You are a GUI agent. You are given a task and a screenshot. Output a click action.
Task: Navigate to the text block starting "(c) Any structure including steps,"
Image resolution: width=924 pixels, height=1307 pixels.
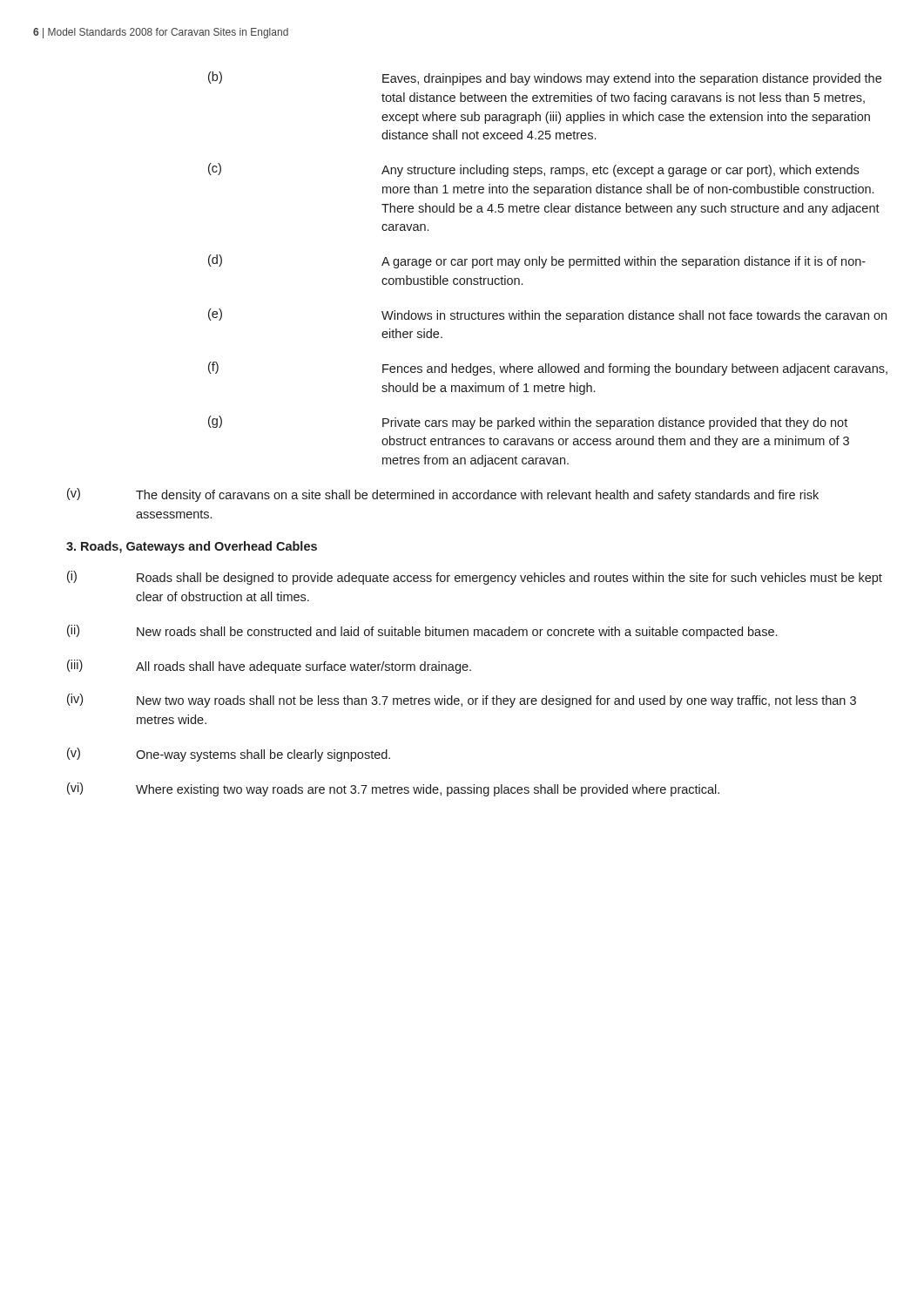click(462, 199)
